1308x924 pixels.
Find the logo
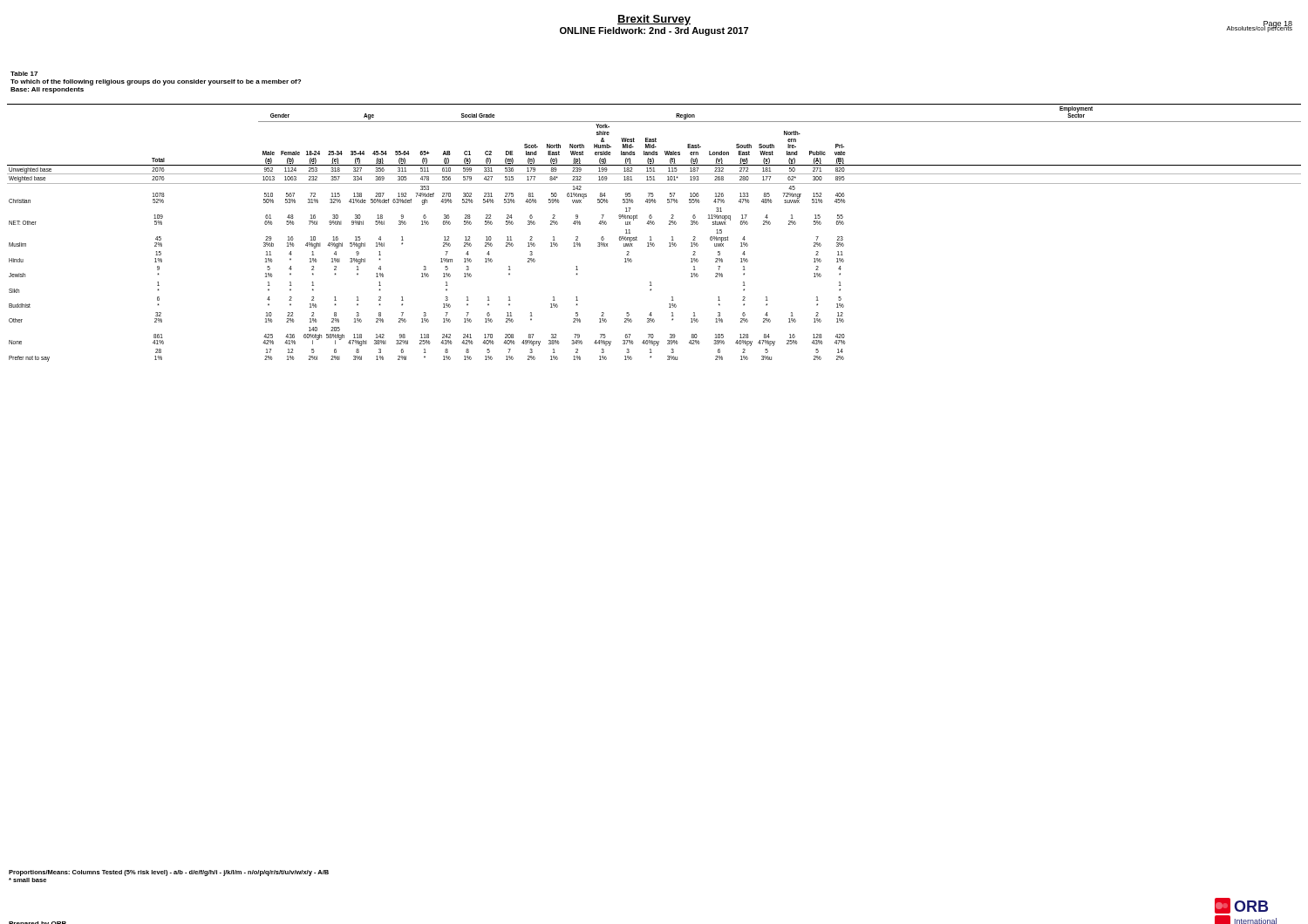click(1256, 909)
